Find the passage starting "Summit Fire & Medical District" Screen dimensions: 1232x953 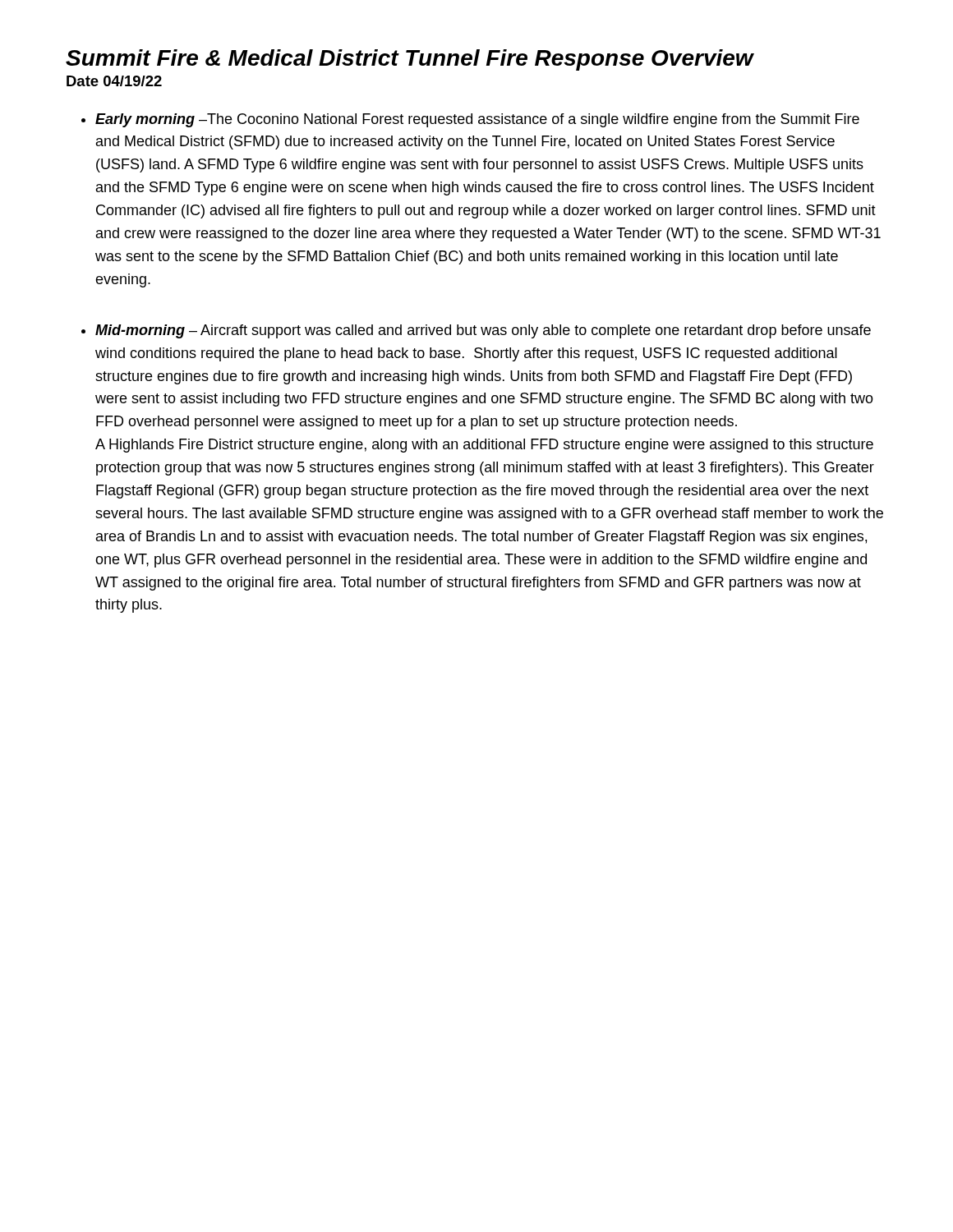[409, 58]
